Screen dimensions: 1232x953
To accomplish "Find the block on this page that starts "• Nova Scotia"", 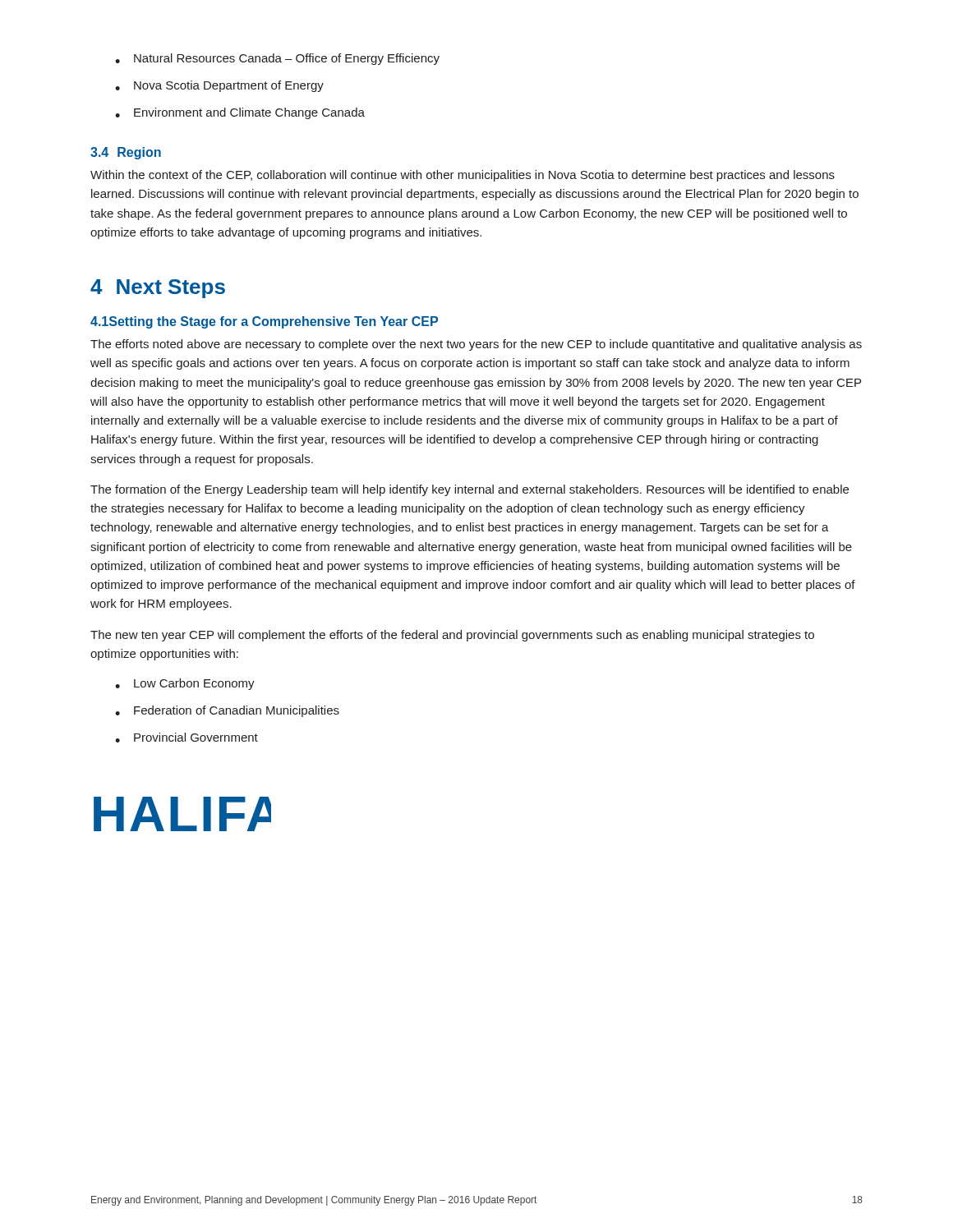I will 219,88.
